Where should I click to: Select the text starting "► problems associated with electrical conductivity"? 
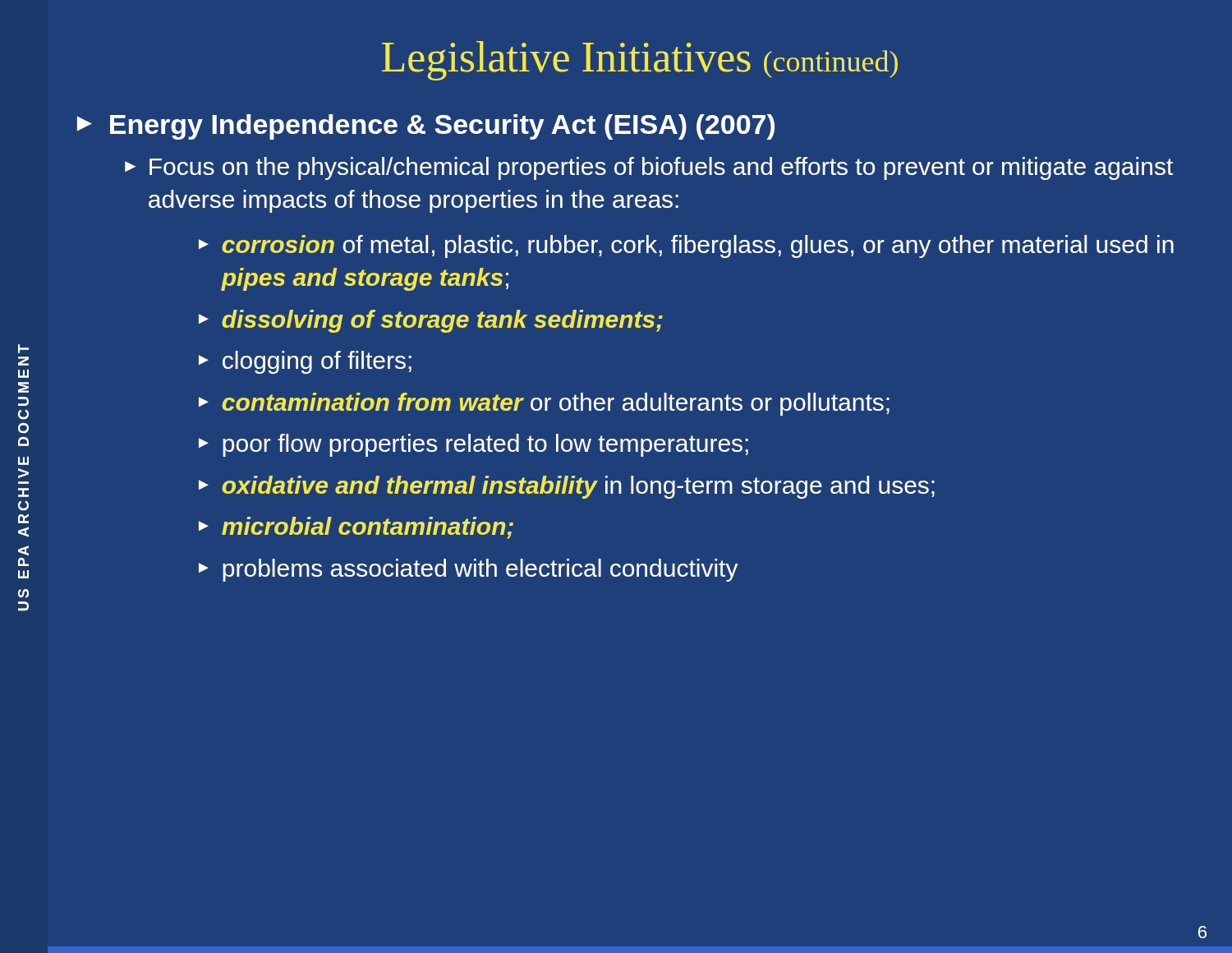(467, 568)
